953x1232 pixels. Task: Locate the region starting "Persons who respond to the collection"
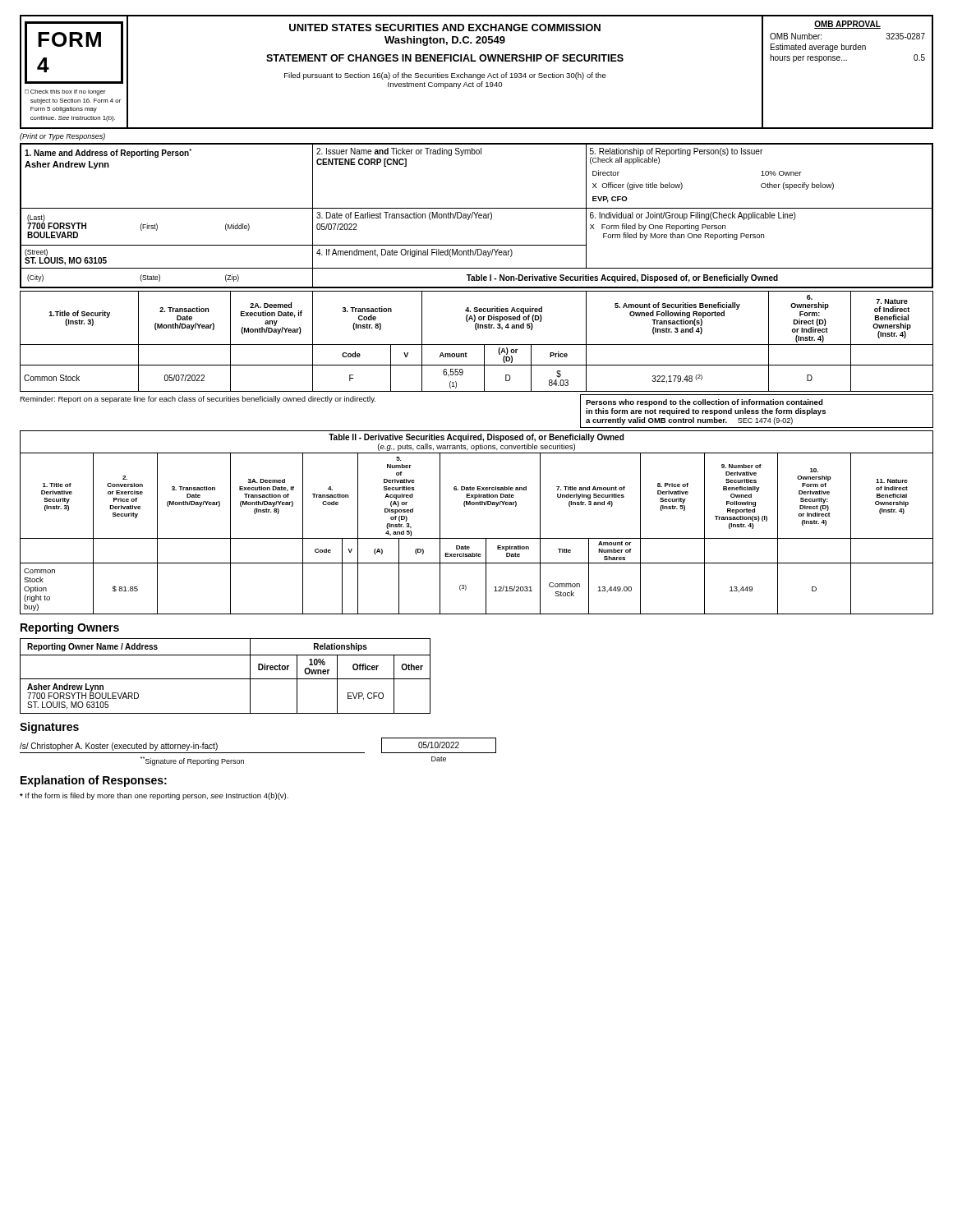[706, 411]
